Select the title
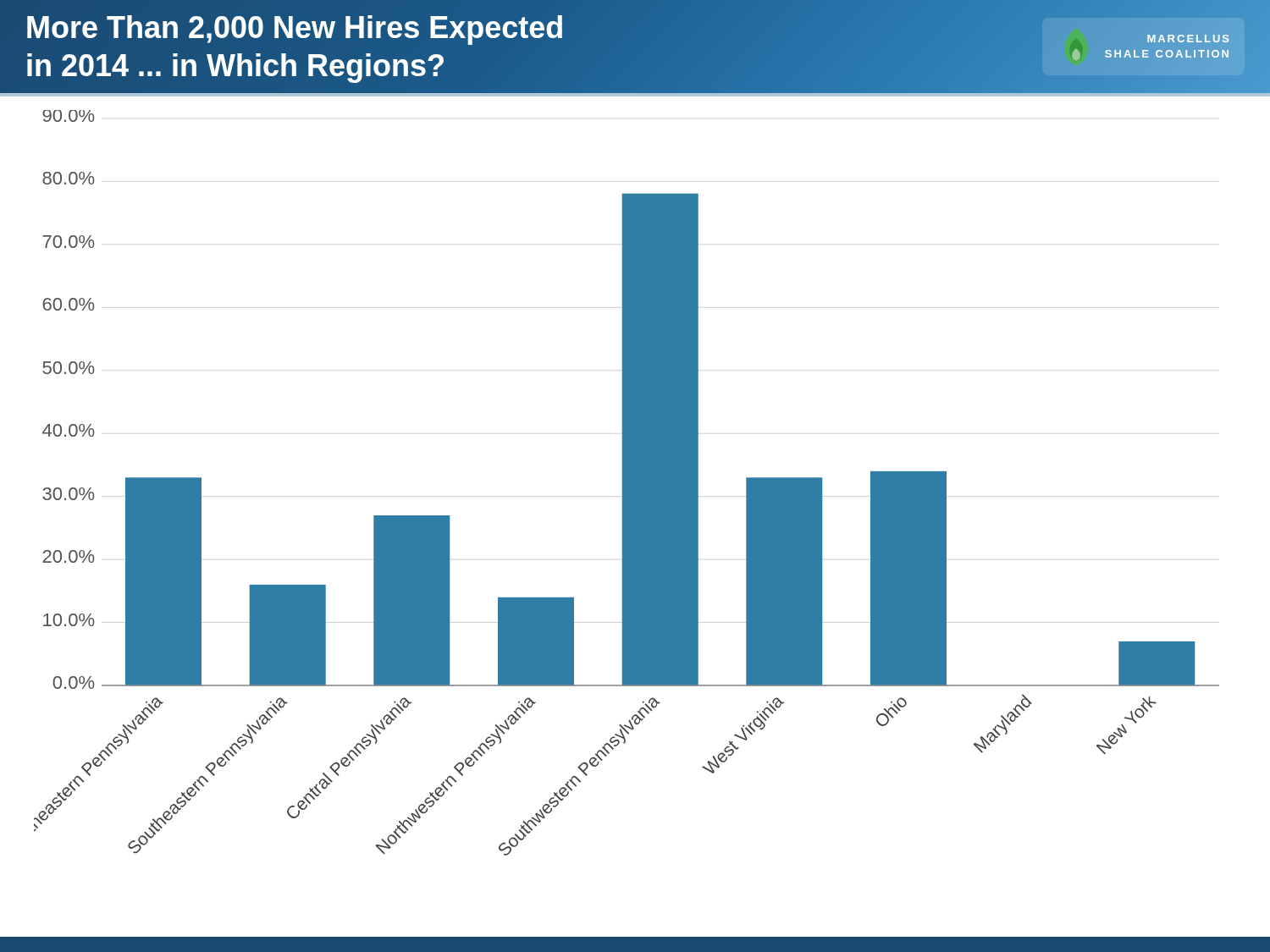The width and height of the screenshot is (1270, 952). 635,47
